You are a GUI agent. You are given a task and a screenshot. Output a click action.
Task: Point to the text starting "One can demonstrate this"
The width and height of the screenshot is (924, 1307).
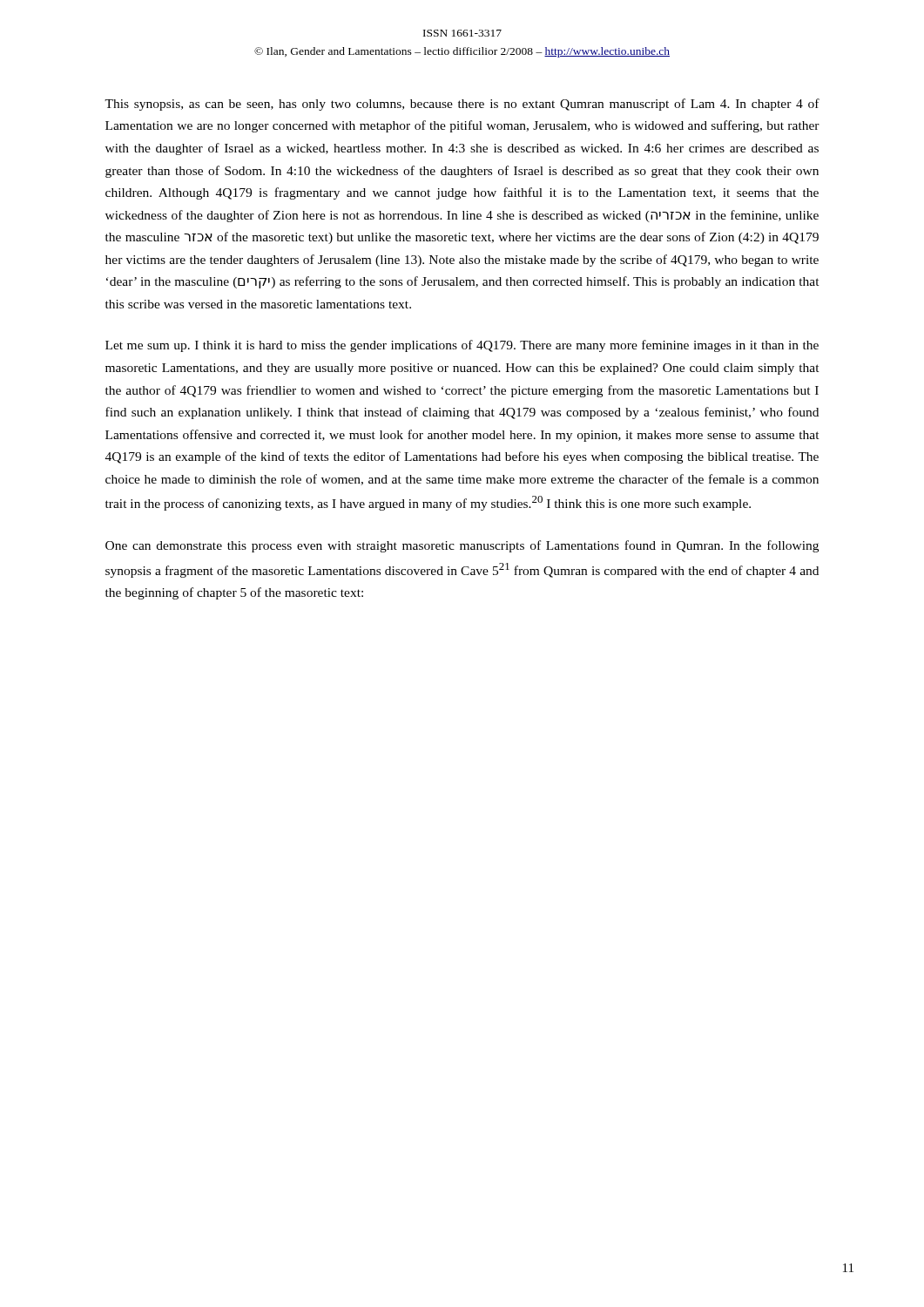[462, 569]
